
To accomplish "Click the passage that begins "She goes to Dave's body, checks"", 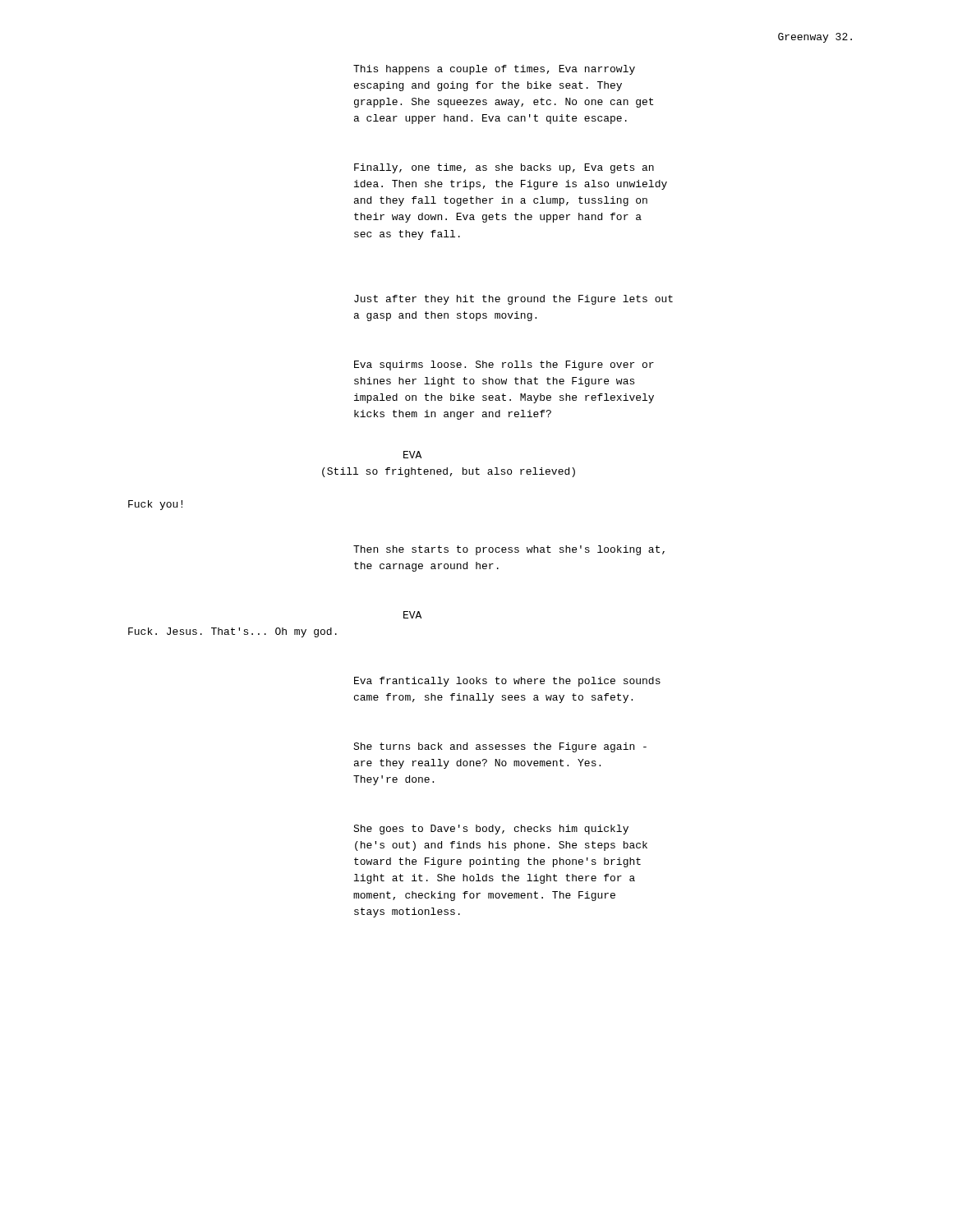I will pyautogui.click(x=501, y=870).
